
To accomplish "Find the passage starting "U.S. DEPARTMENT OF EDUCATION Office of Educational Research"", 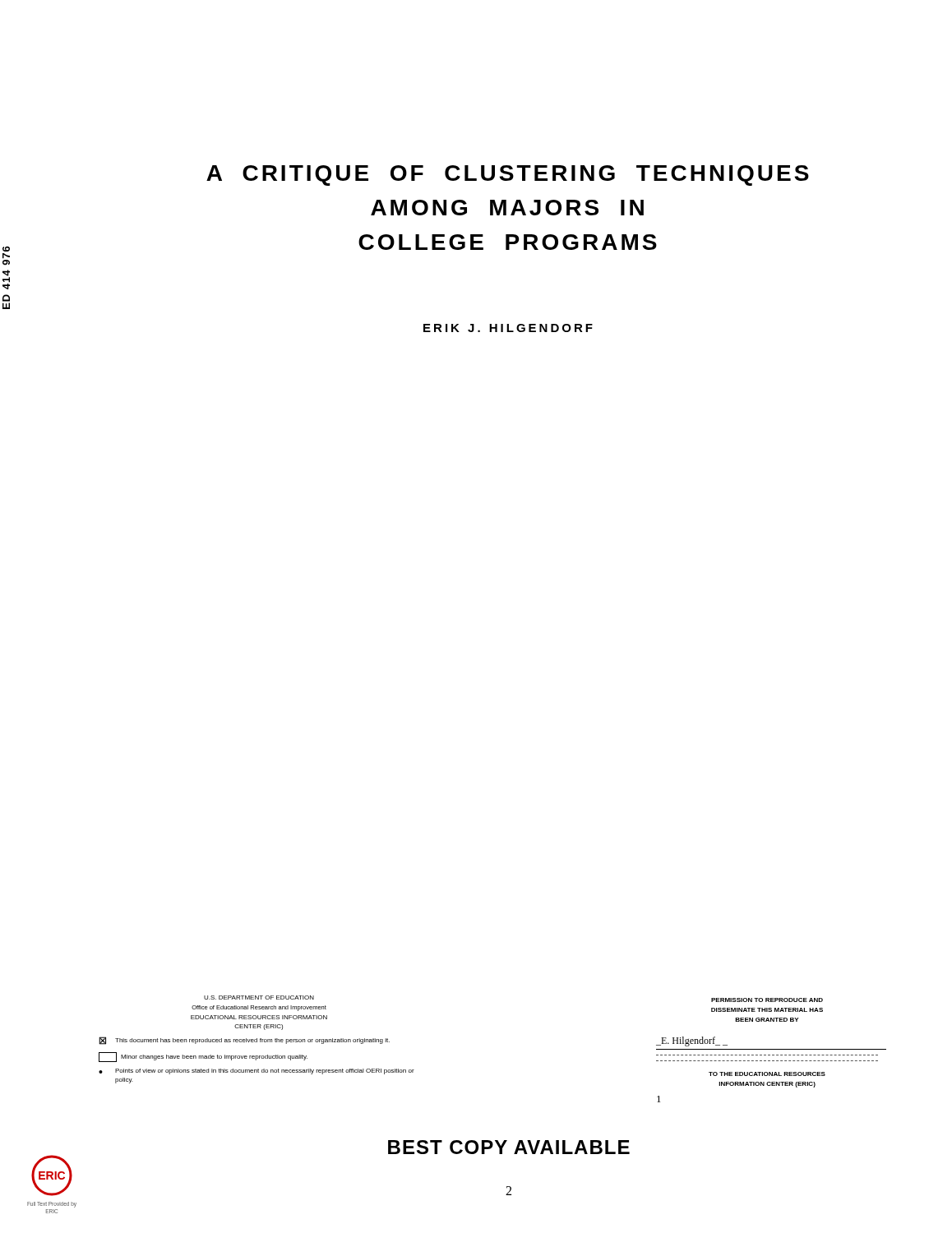I will pyautogui.click(x=259, y=1012).
